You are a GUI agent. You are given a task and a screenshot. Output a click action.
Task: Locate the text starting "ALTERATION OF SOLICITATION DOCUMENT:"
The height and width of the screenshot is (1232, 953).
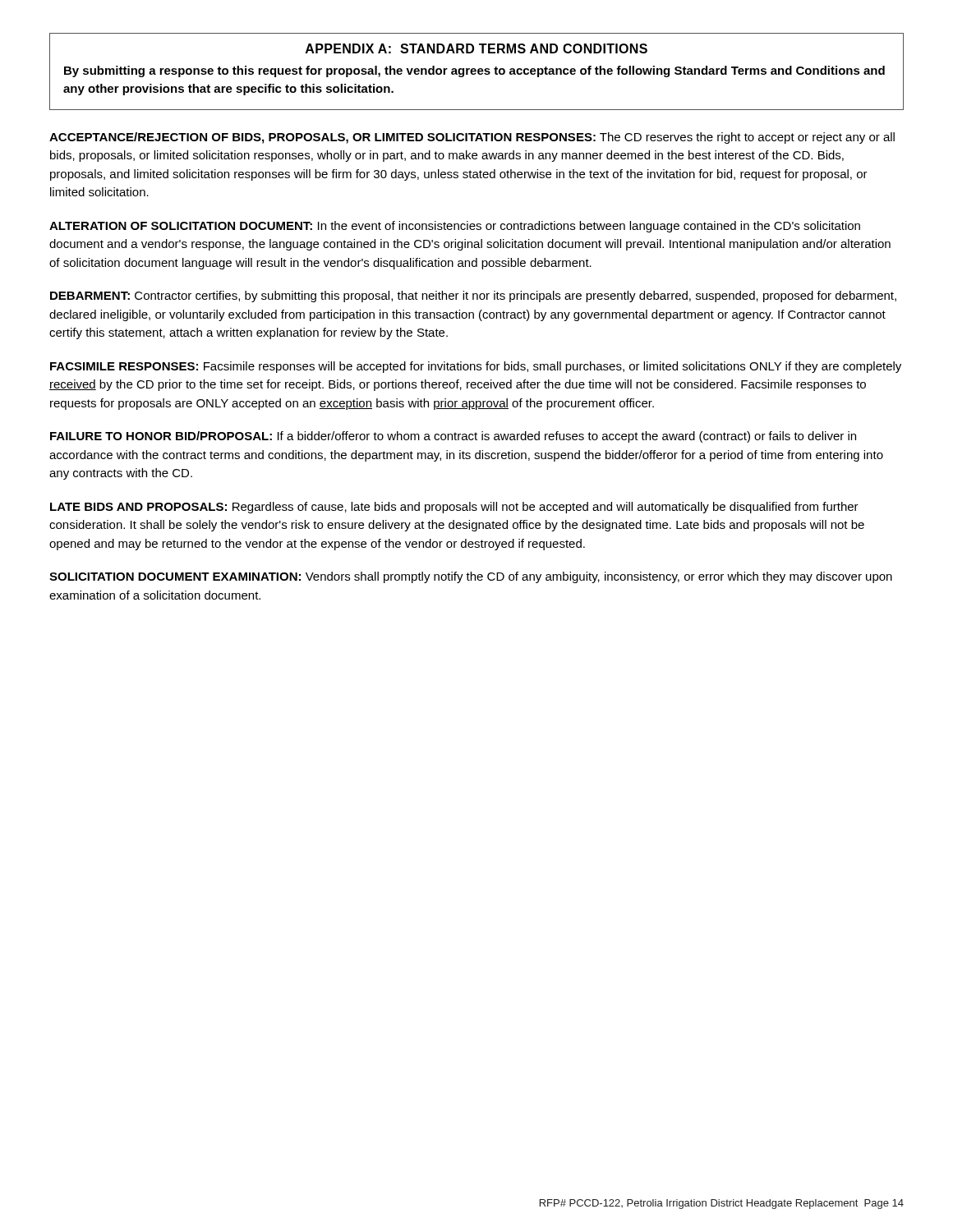pyautogui.click(x=470, y=244)
